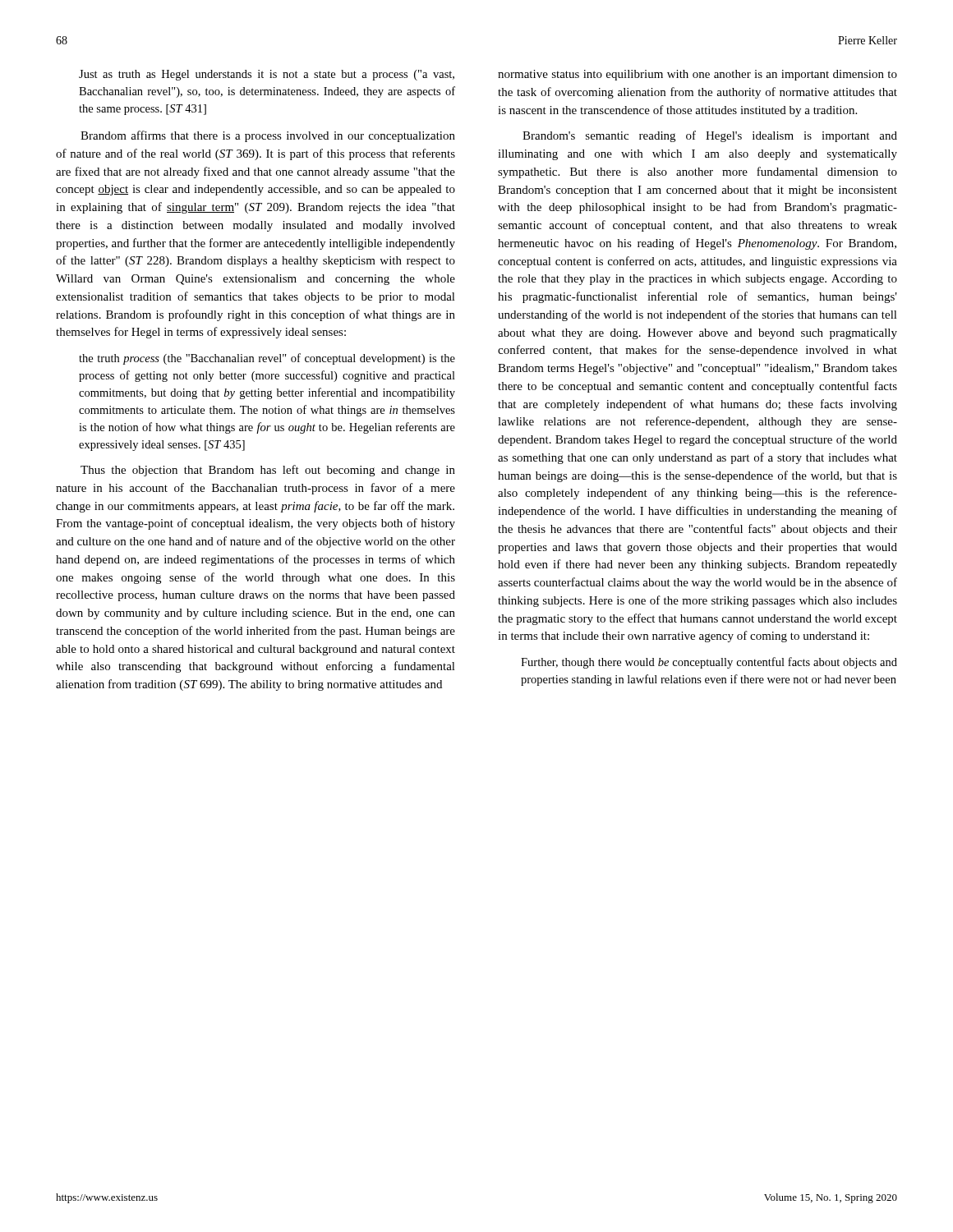The image size is (953, 1232).
Task: Find the block on this page that starts "Further, though there would be conceptually"
Action: tap(709, 671)
